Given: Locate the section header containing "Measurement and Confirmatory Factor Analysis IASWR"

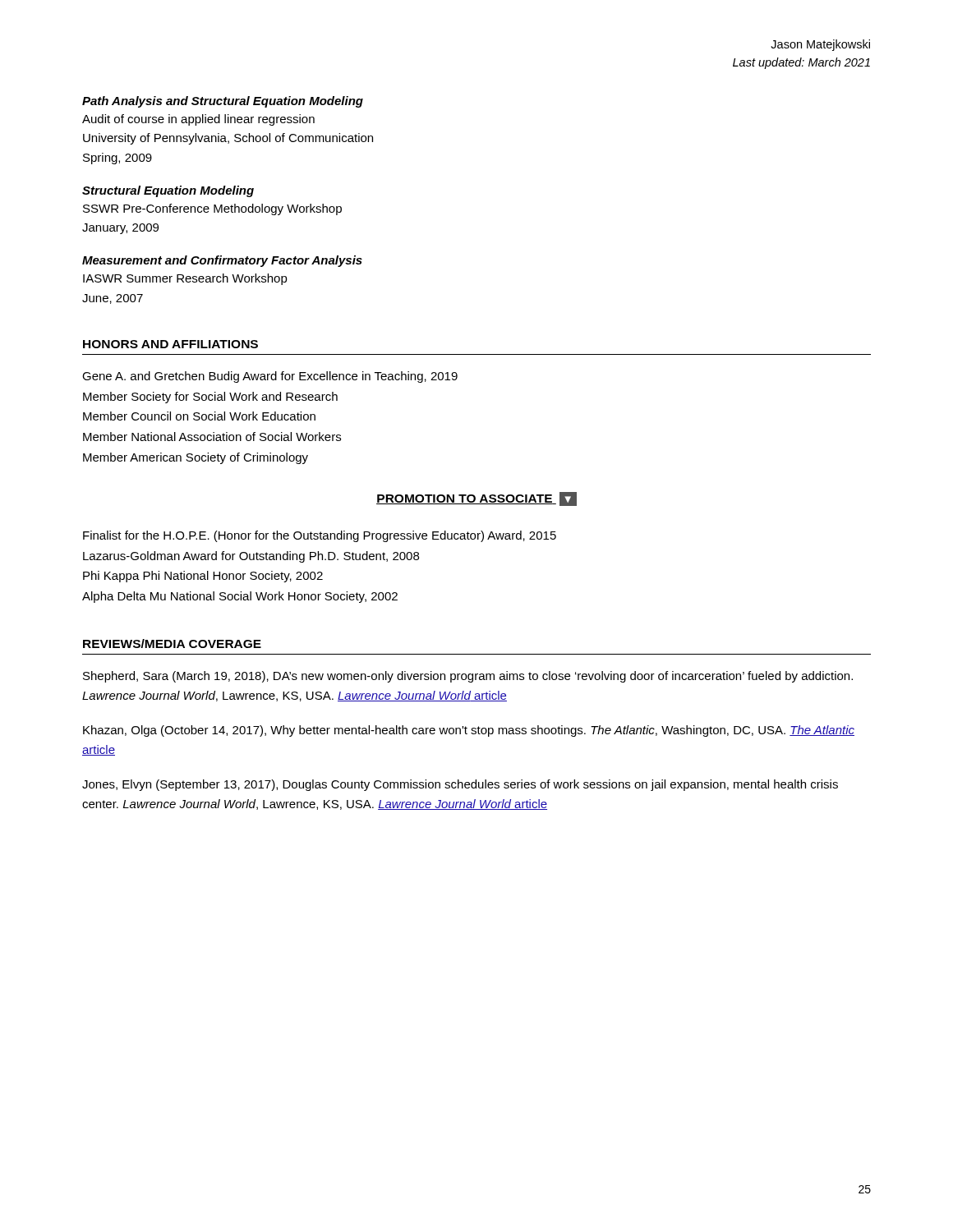Looking at the screenshot, I should pyautogui.click(x=222, y=261).
